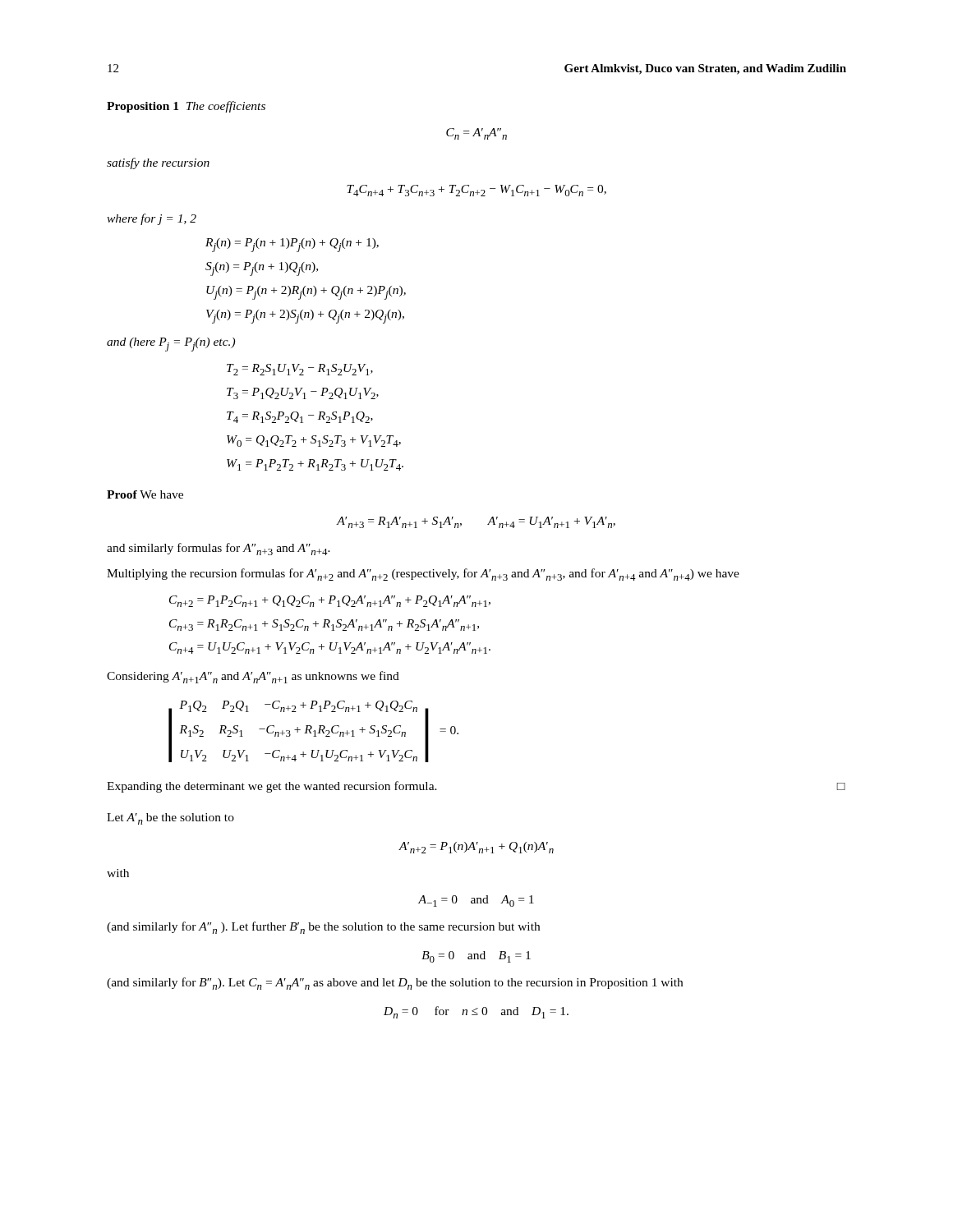This screenshot has height=1232, width=953.
Task: Select the formula with the text "Cn+2 = P1P2Cn+1"
Action: point(330,601)
